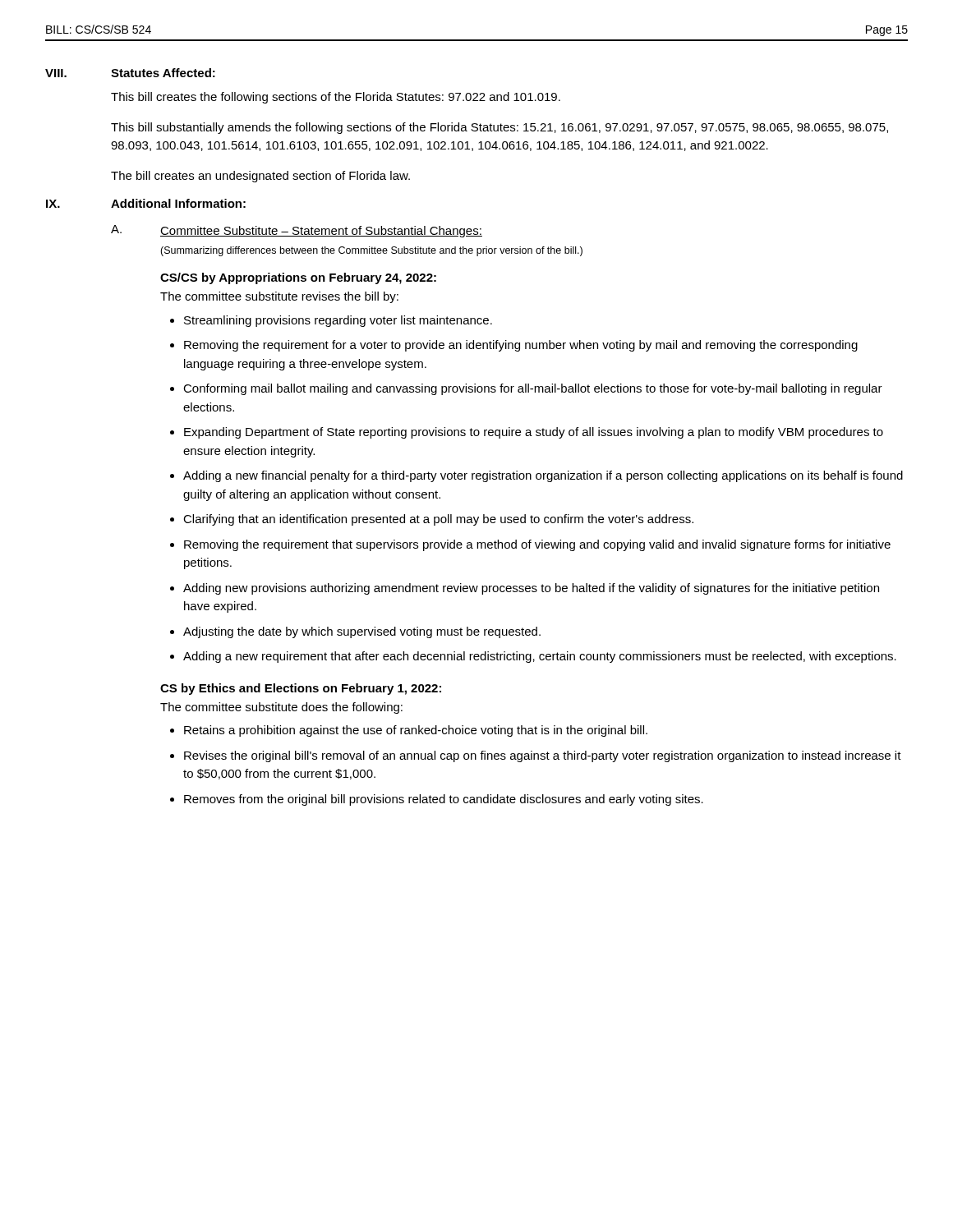Find the block starting "Clarifying that an identification presented at"
Screen dimensions: 1232x953
[439, 519]
